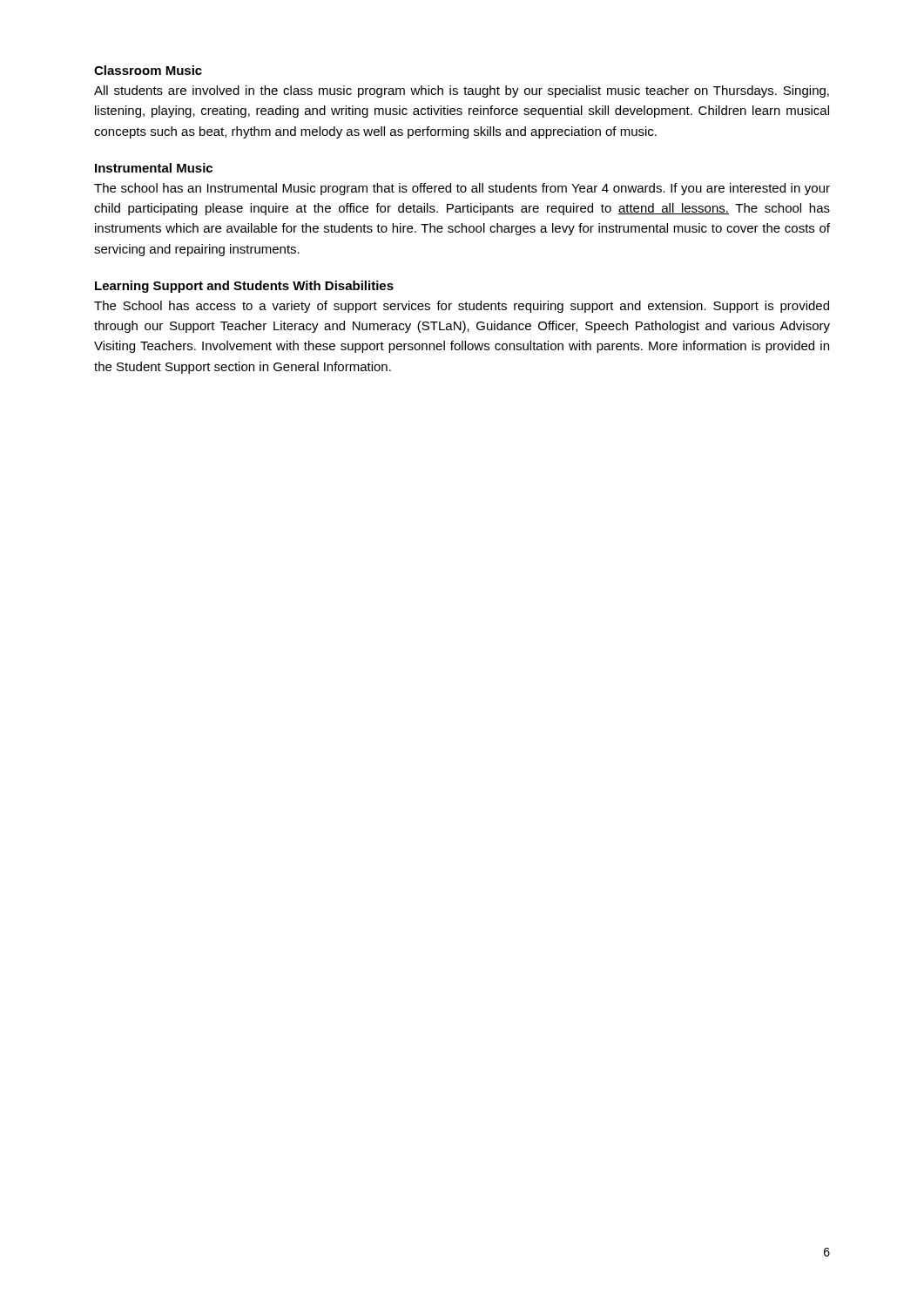The width and height of the screenshot is (924, 1307).
Task: Locate the section header that says "Classroom Music"
Action: click(x=148, y=70)
